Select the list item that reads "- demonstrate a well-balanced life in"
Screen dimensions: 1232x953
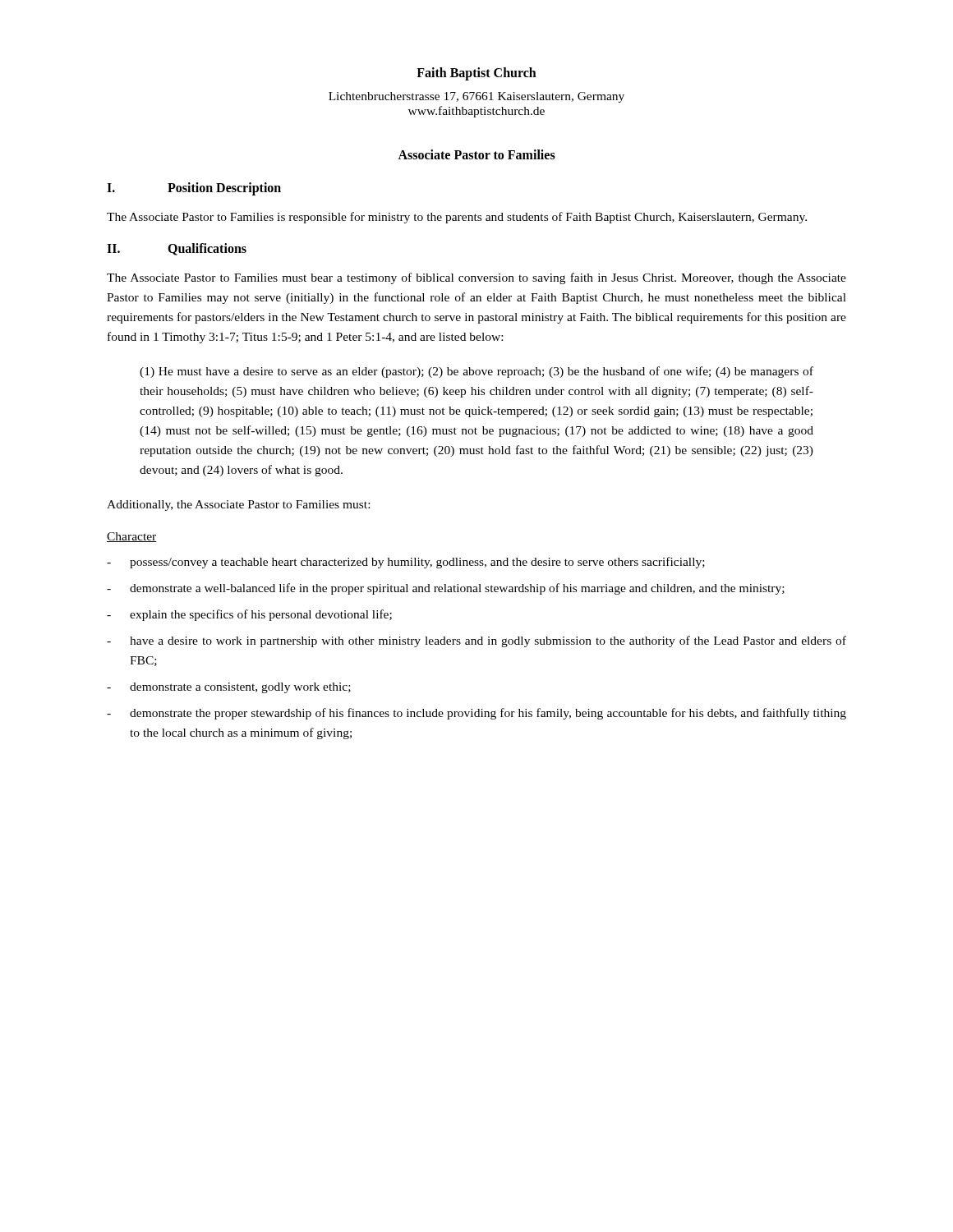click(x=476, y=588)
